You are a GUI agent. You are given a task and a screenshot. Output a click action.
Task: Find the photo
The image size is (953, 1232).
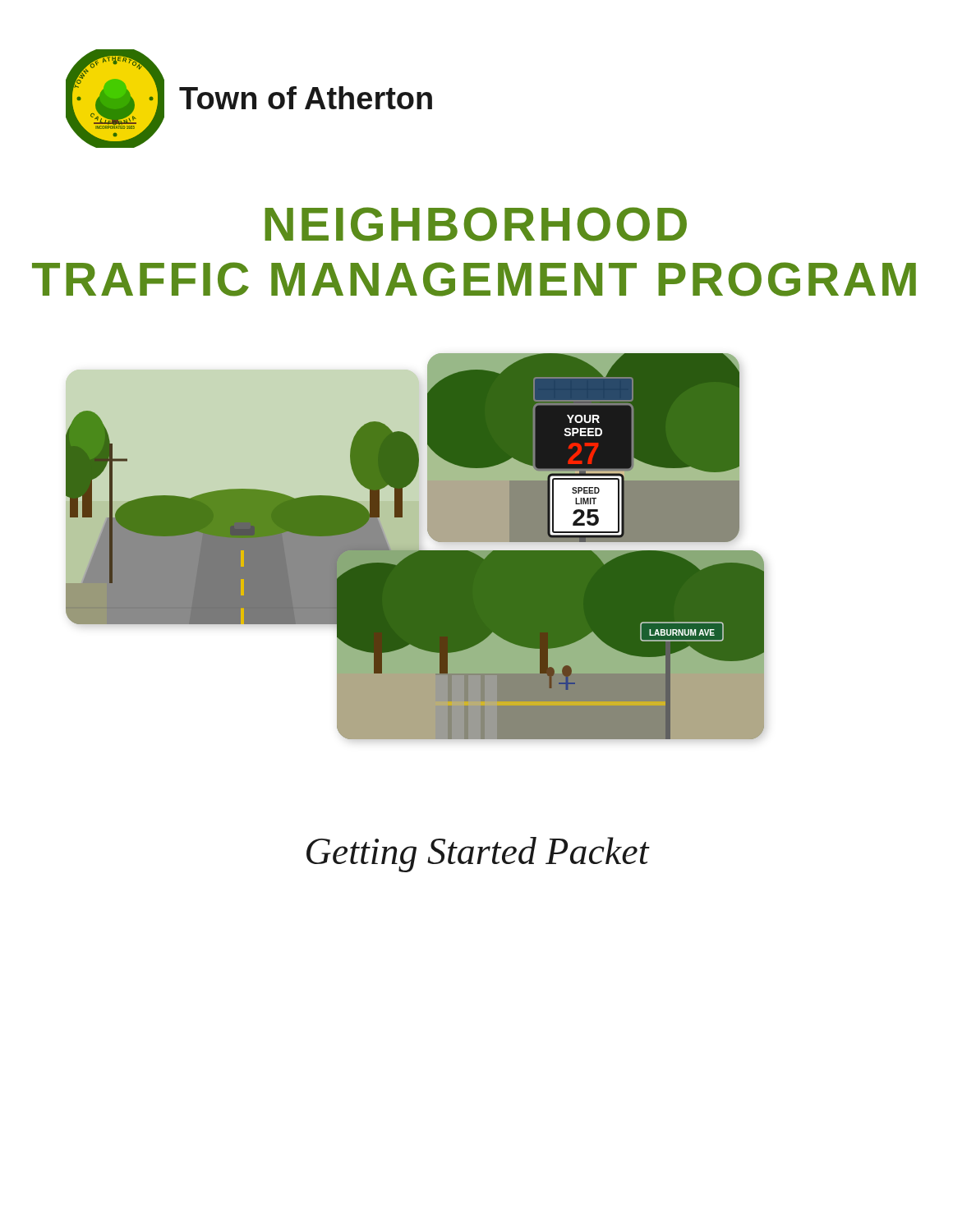[476, 550]
